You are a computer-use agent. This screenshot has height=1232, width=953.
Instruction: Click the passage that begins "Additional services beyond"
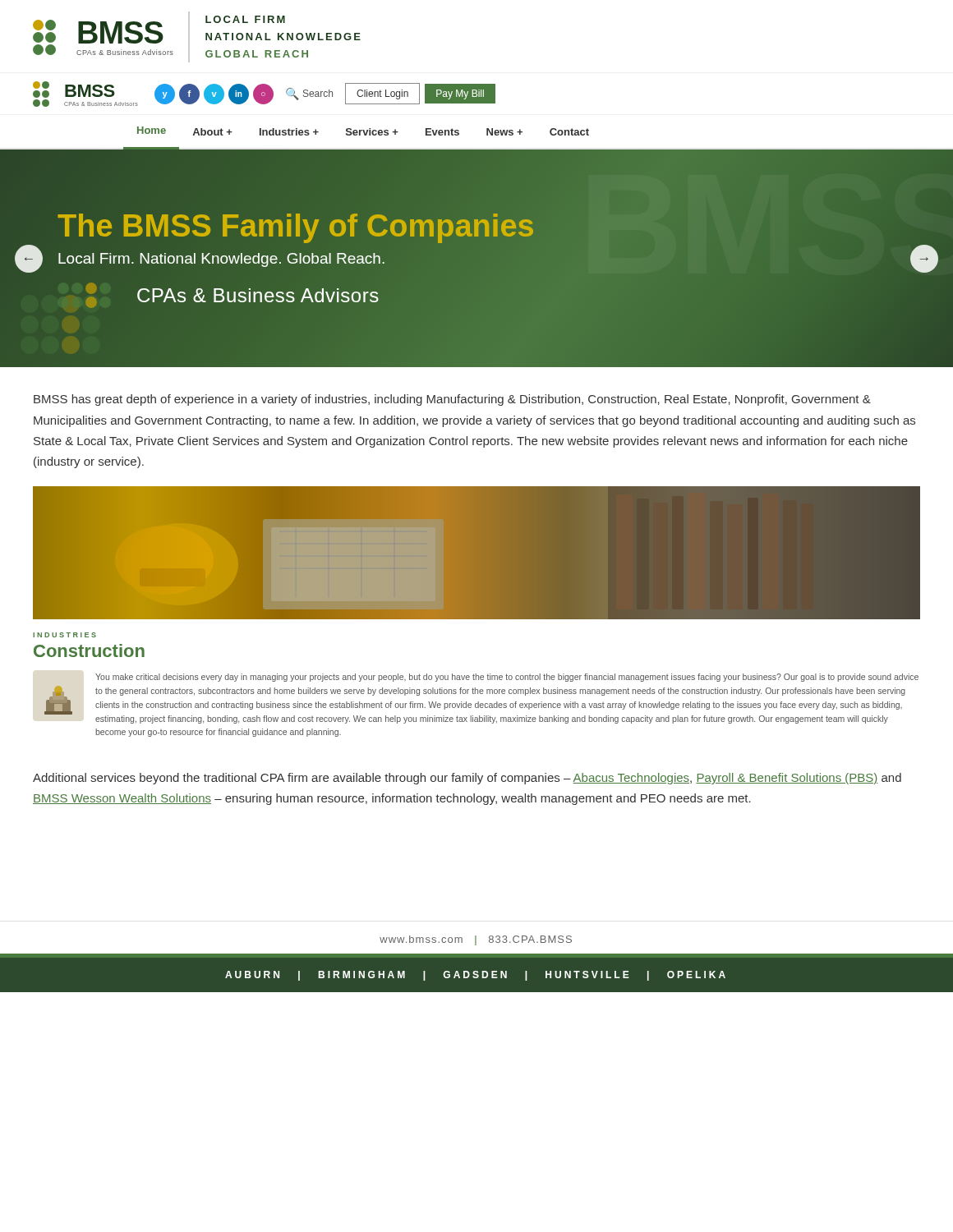467,788
